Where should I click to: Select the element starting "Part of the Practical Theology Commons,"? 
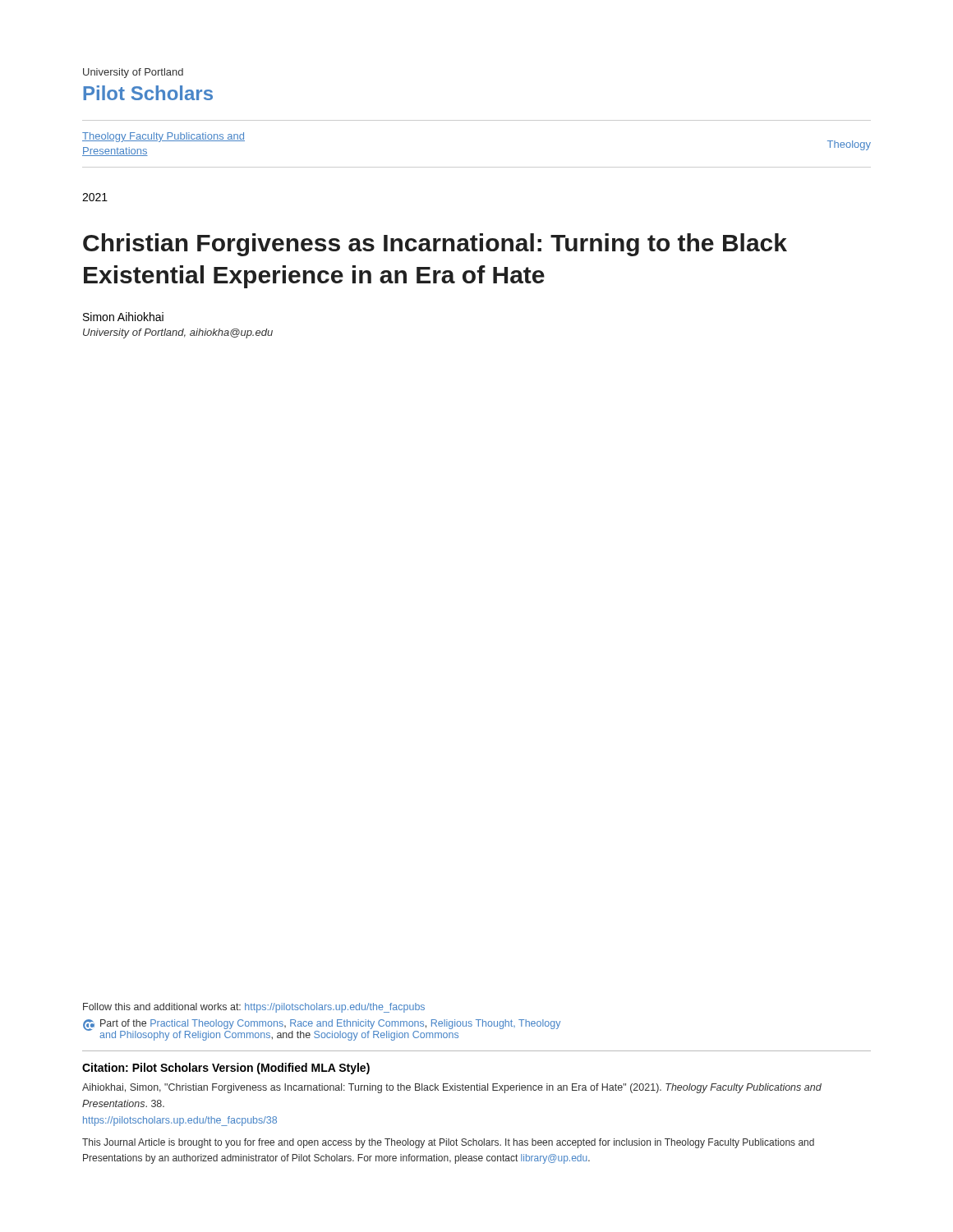tap(321, 1029)
